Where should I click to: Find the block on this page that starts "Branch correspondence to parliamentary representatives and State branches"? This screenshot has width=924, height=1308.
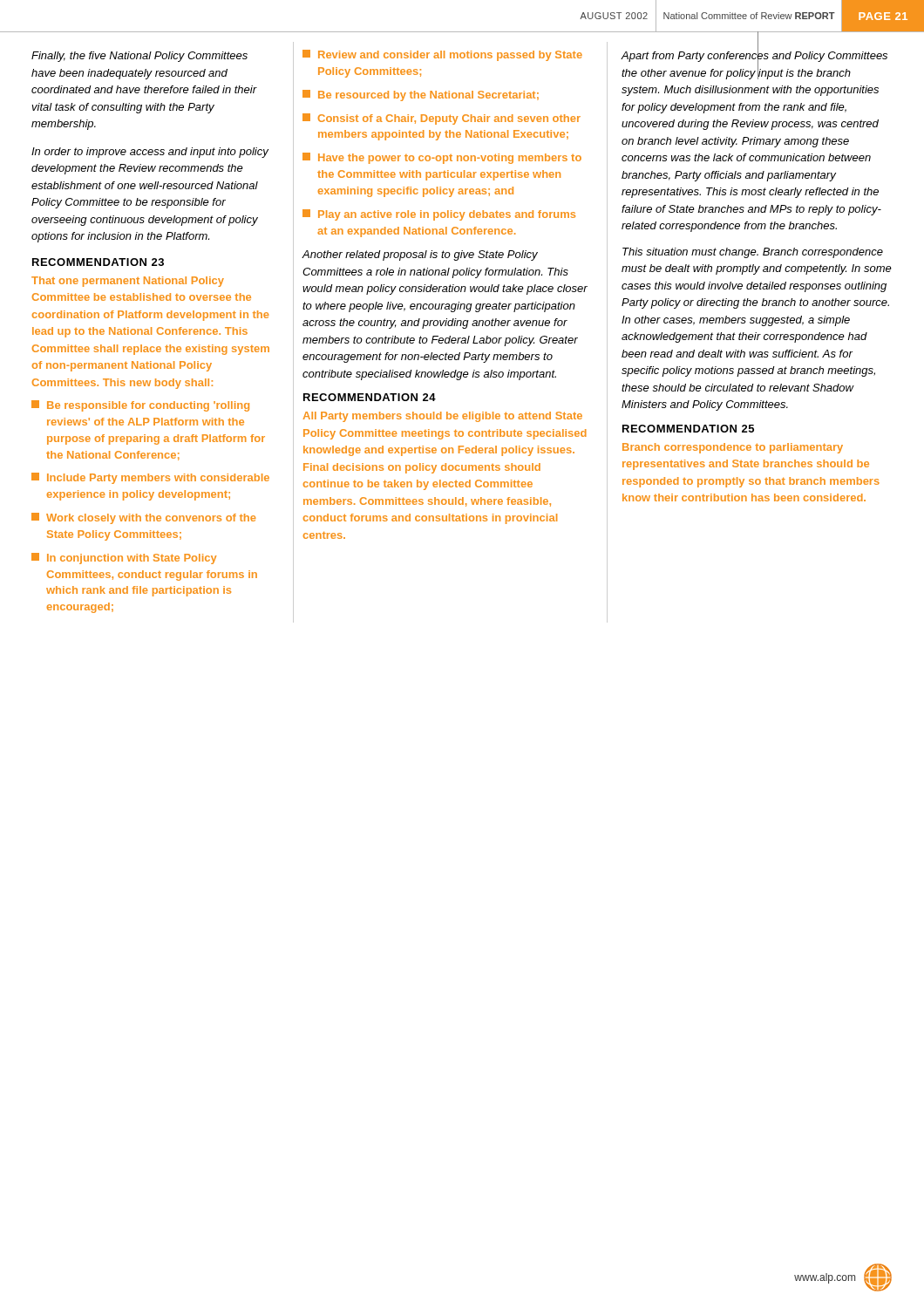point(751,472)
